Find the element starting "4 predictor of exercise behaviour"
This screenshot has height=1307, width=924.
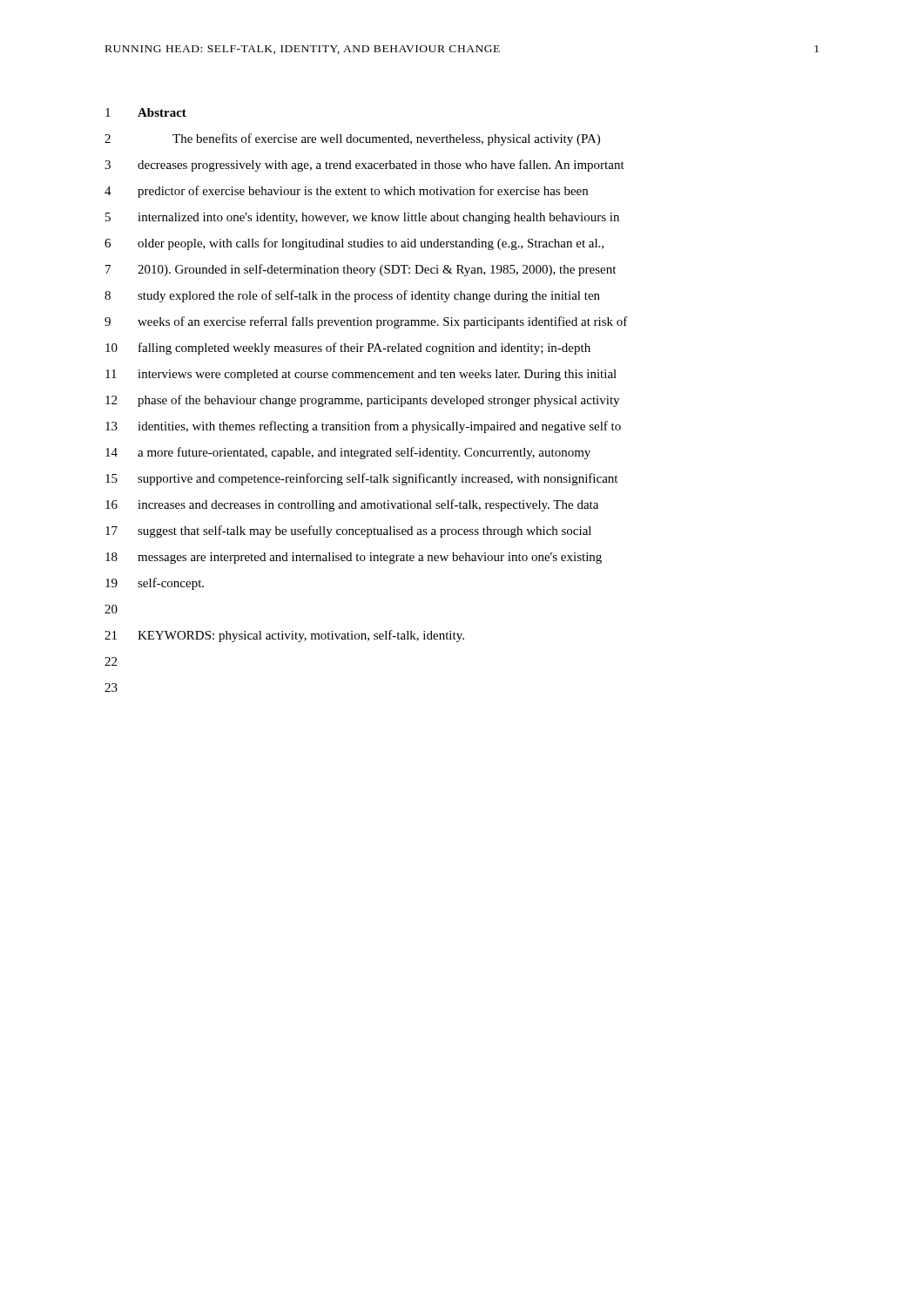pyautogui.click(x=462, y=191)
